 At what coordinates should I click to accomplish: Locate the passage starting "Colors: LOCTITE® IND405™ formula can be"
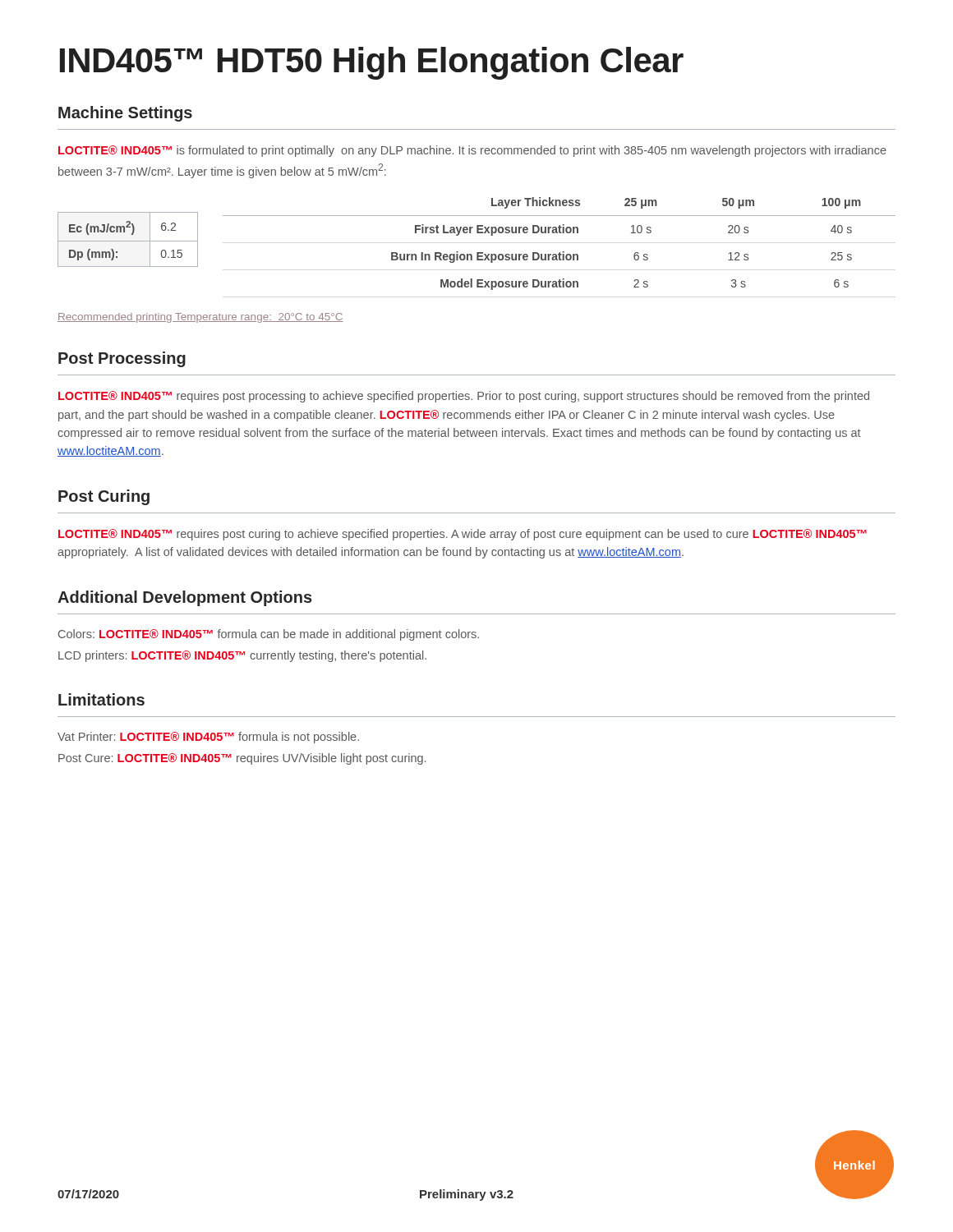point(476,635)
